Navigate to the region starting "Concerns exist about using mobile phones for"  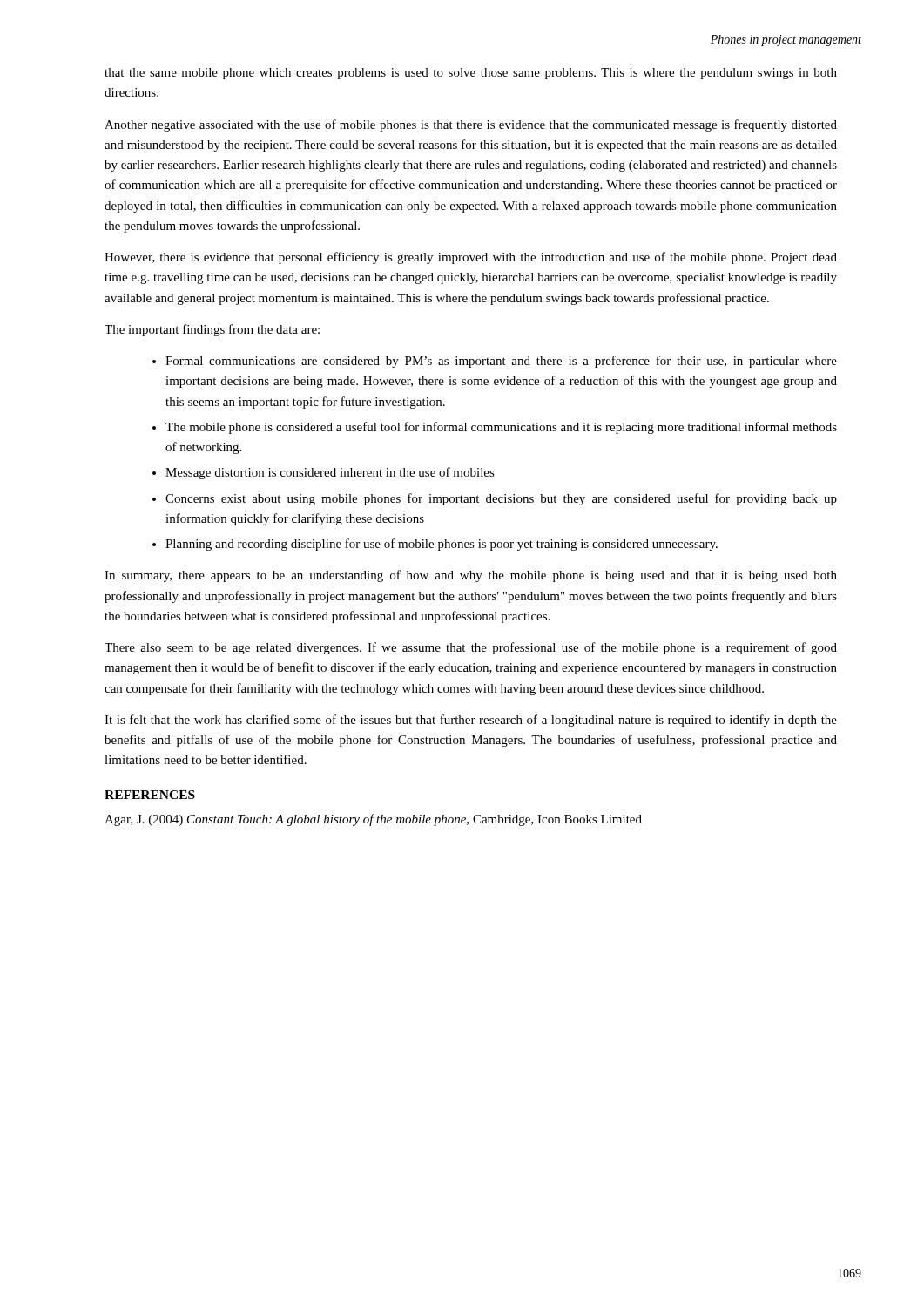tap(501, 508)
